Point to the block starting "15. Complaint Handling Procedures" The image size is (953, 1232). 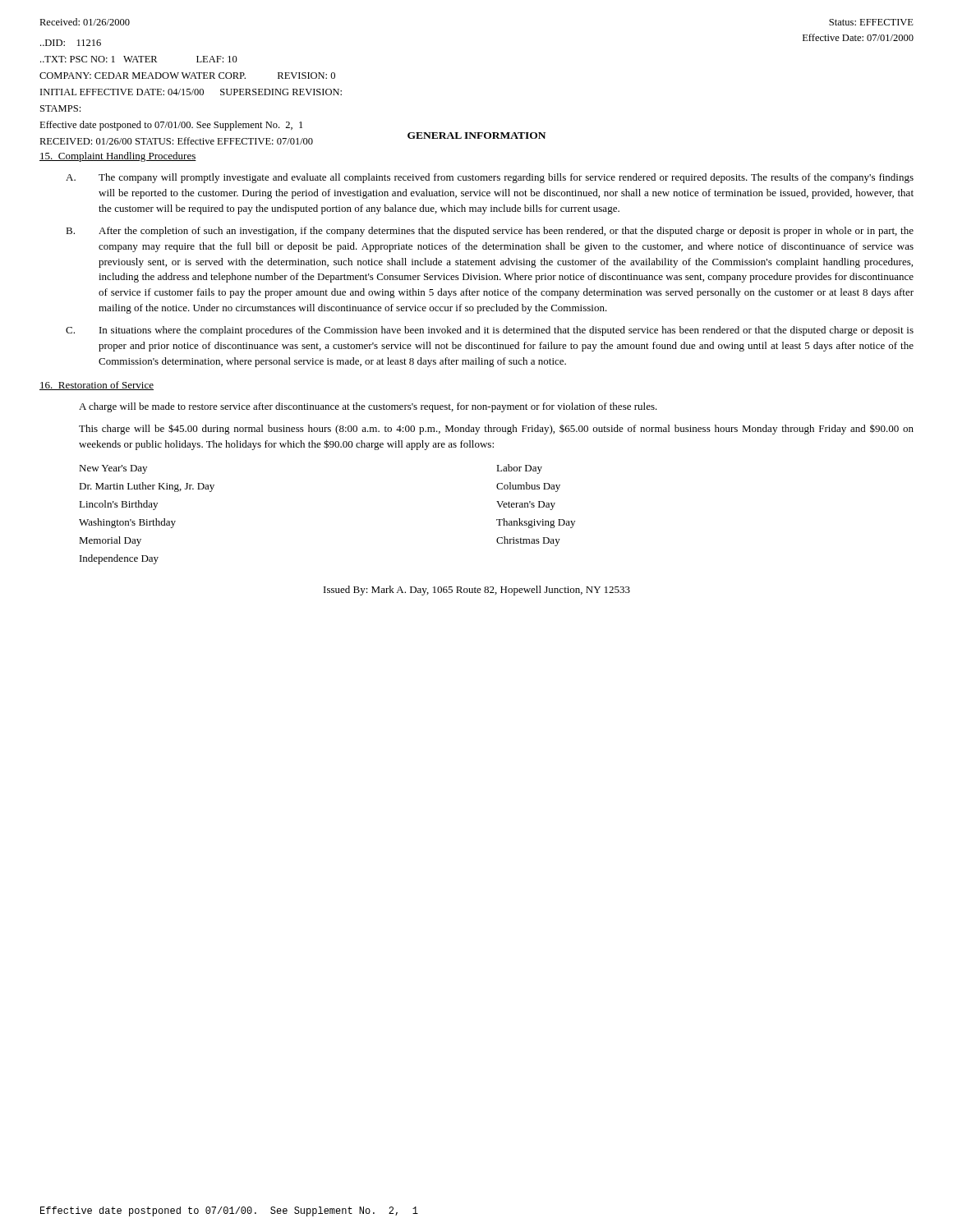coord(118,156)
